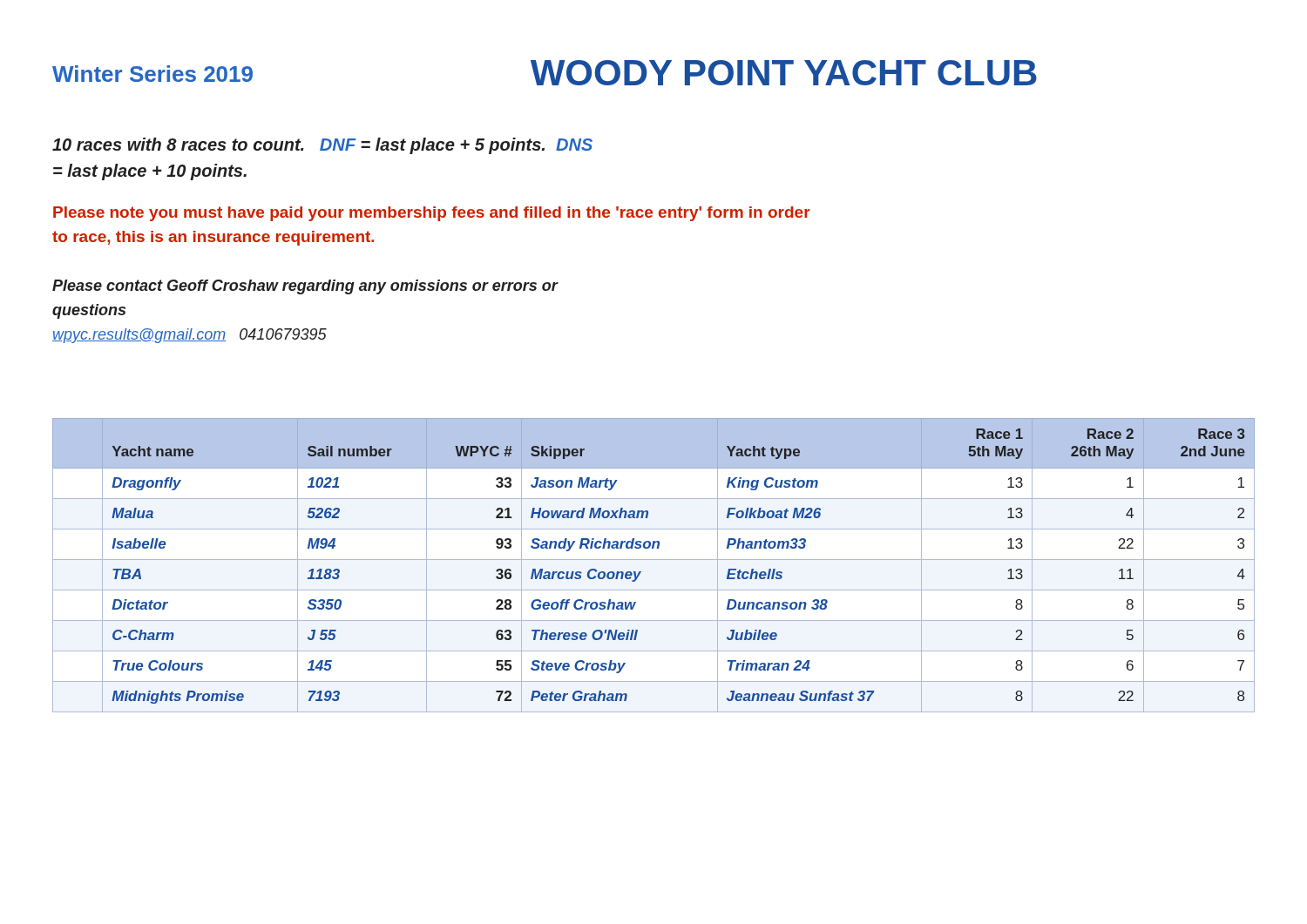Viewport: 1307px width, 924px height.
Task: Find the region starting "Please note you must have paid your membership"
Action: point(431,224)
